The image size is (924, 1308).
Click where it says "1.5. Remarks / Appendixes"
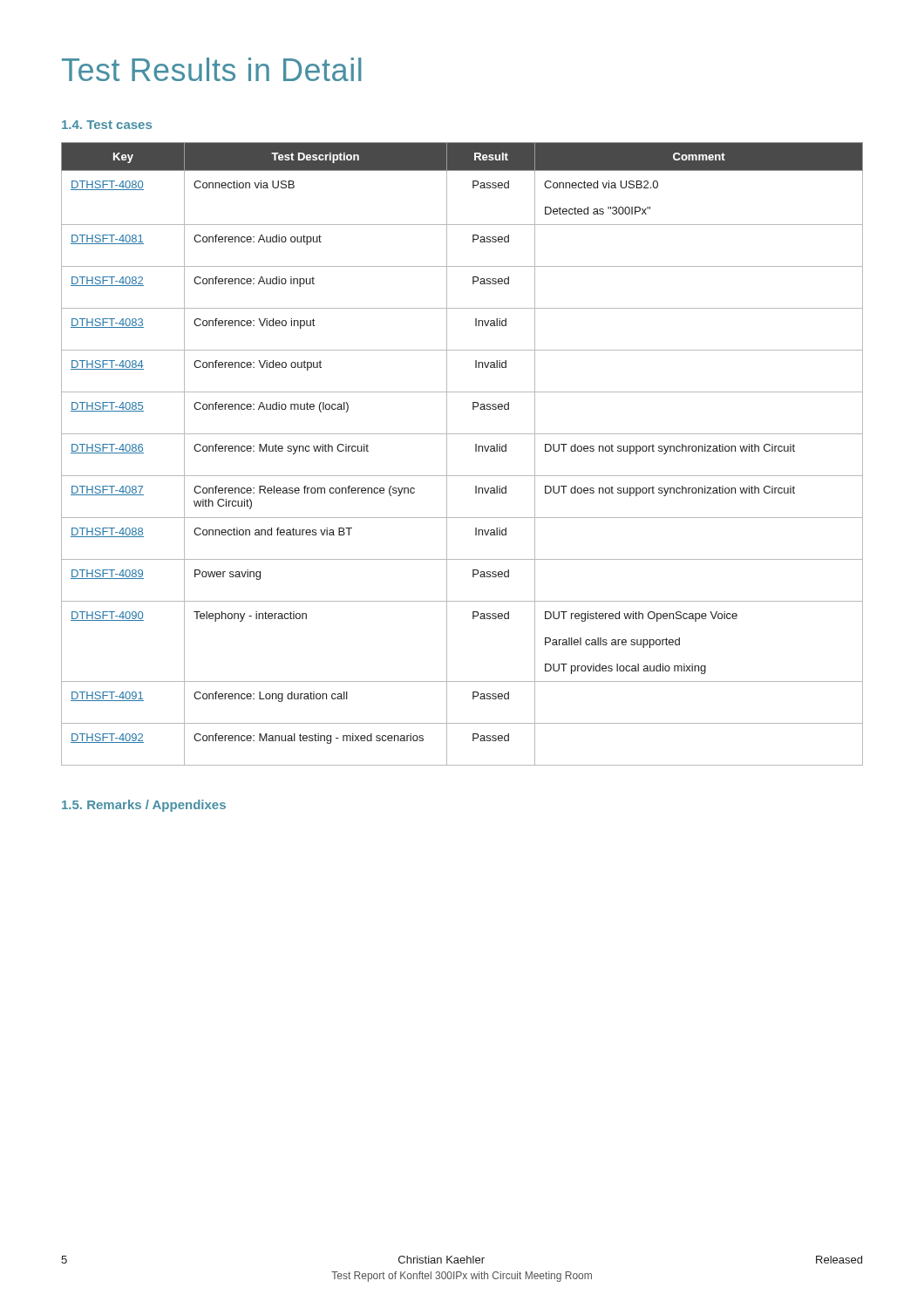[144, 804]
